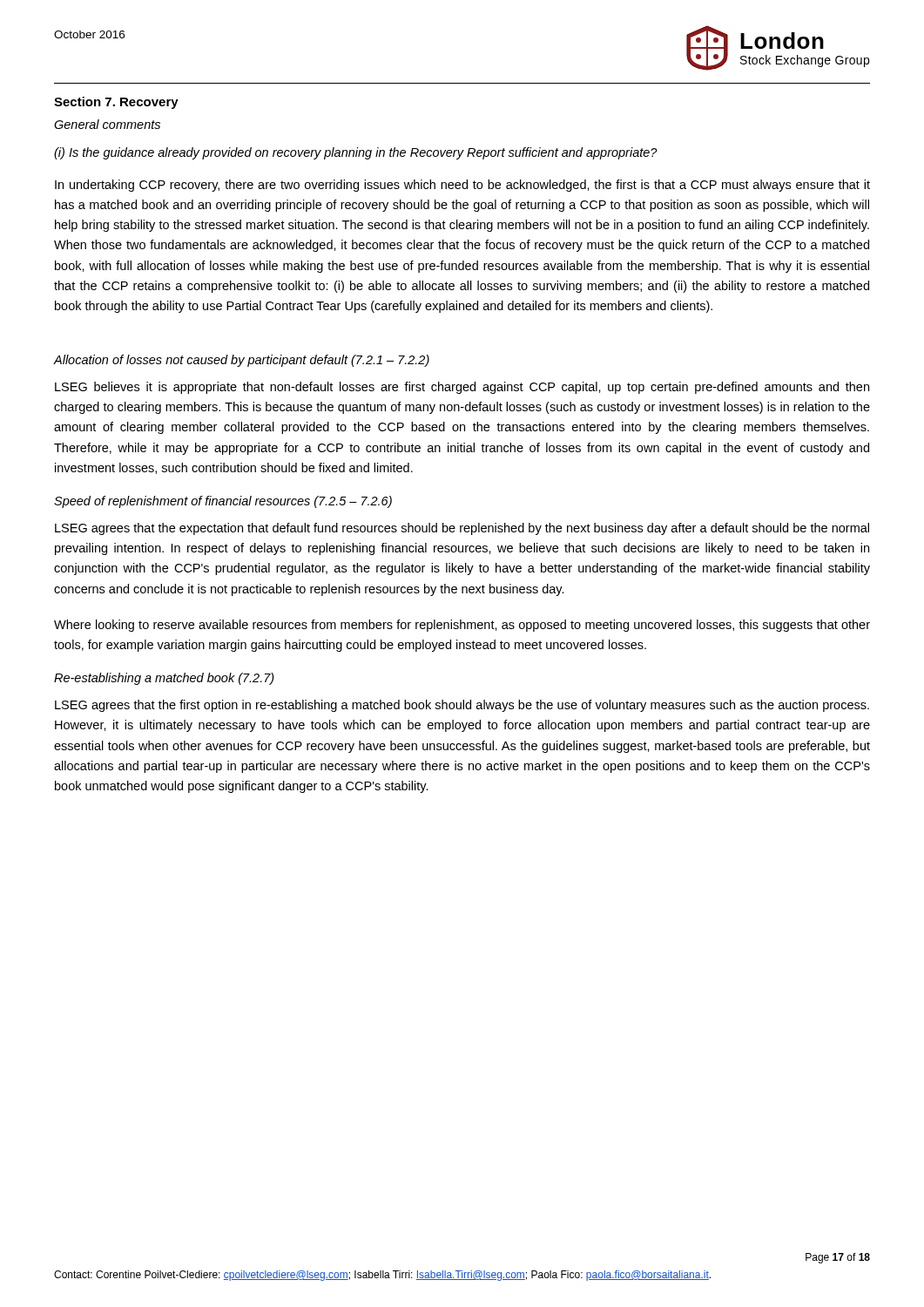Locate the text that says "General comments"
Screen dimensions: 1307x924
tap(107, 125)
